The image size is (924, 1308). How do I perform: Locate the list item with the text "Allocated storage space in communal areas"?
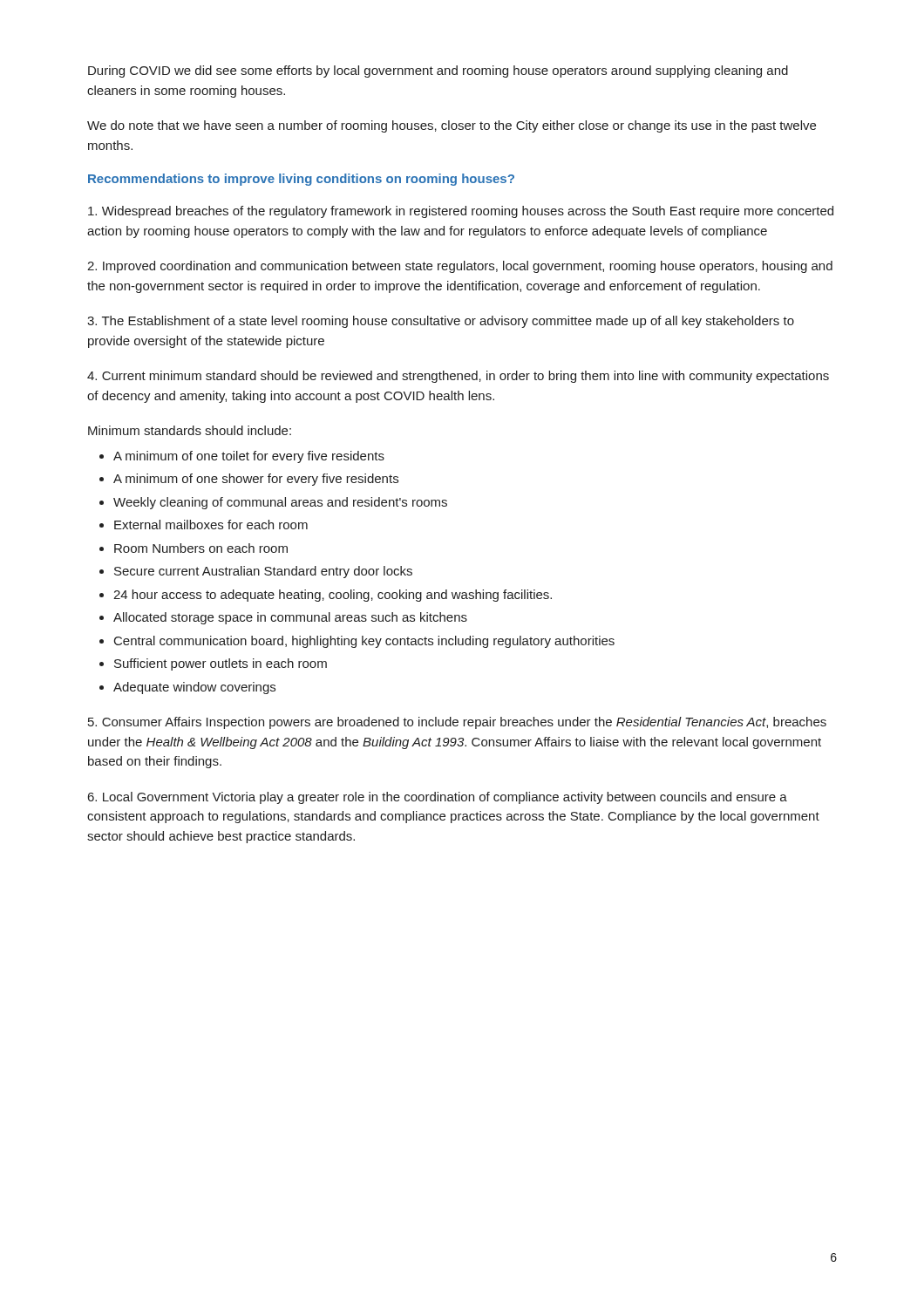[x=290, y=617]
